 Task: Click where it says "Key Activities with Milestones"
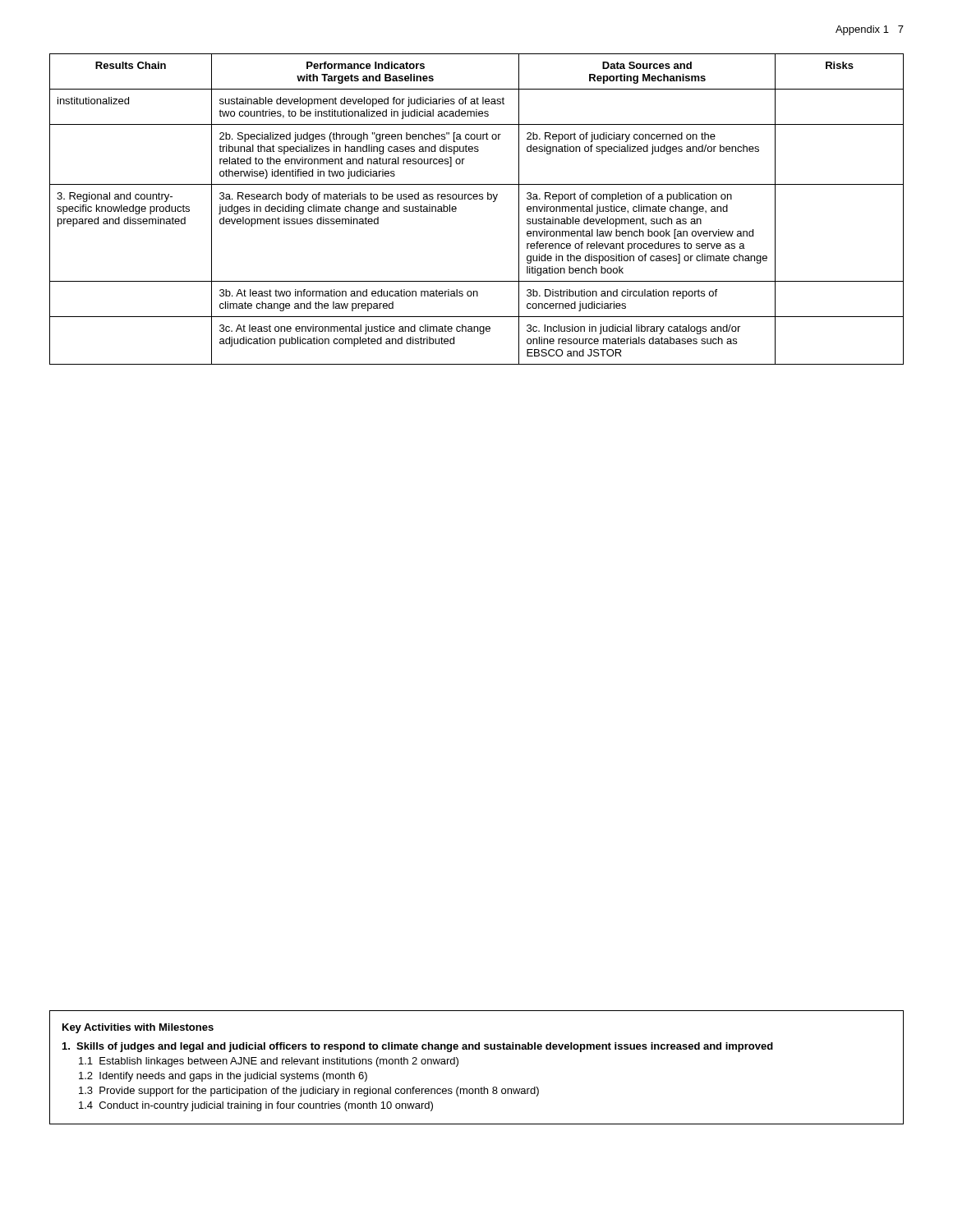pos(138,1027)
